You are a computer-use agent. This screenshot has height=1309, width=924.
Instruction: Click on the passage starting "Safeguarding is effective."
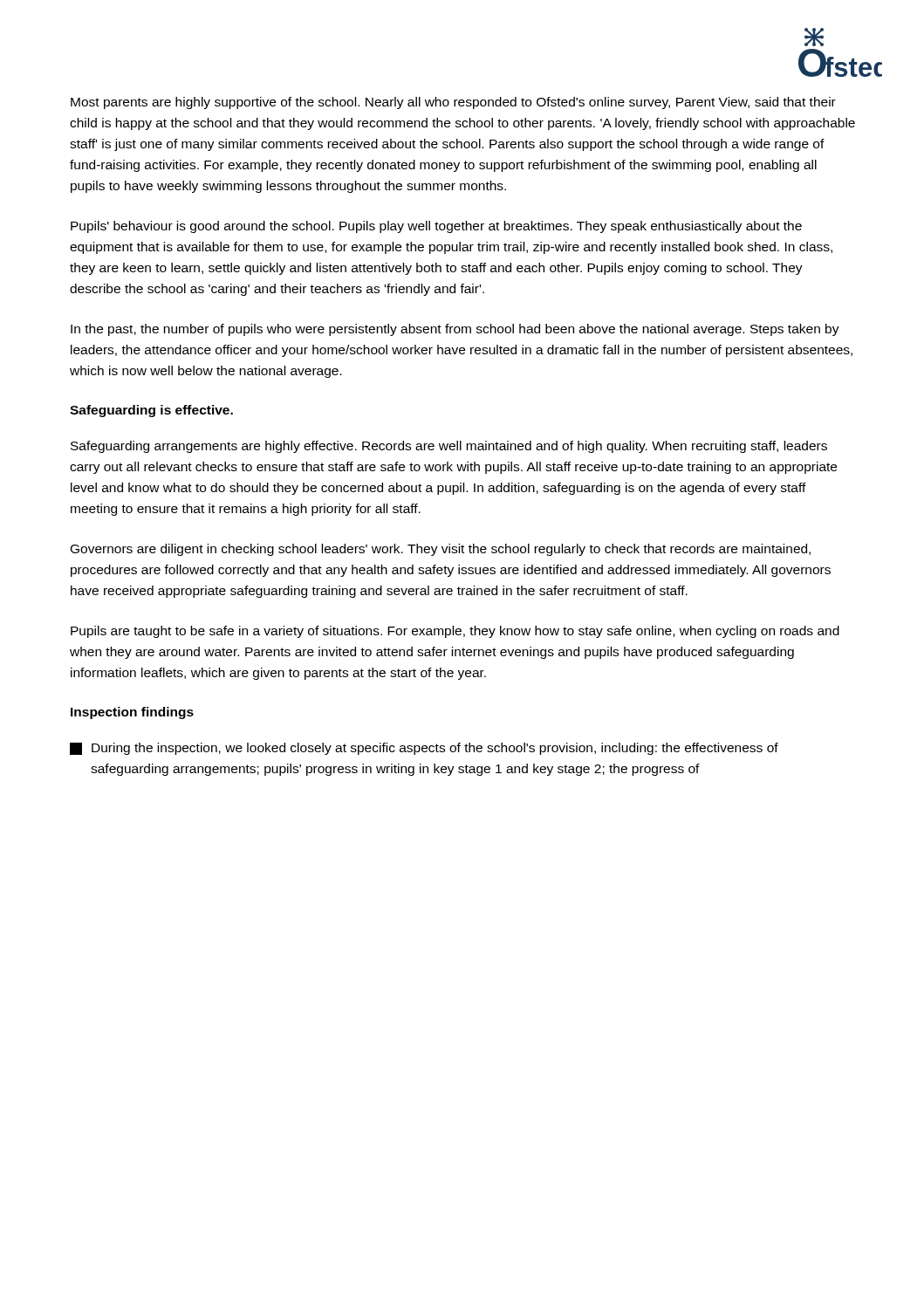[x=152, y=410]
